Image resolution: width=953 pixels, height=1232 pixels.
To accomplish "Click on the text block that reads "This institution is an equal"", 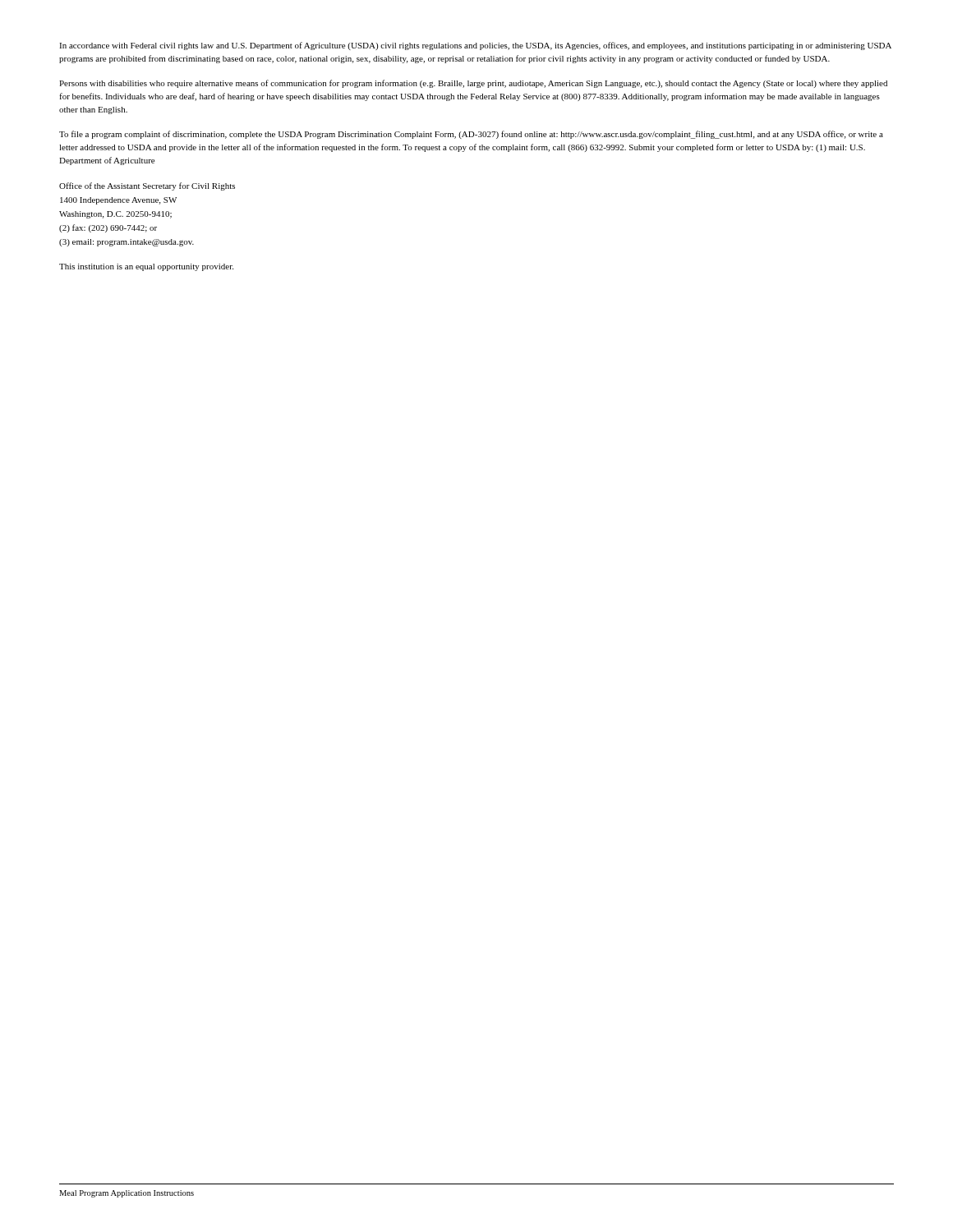I will [147, 266].
